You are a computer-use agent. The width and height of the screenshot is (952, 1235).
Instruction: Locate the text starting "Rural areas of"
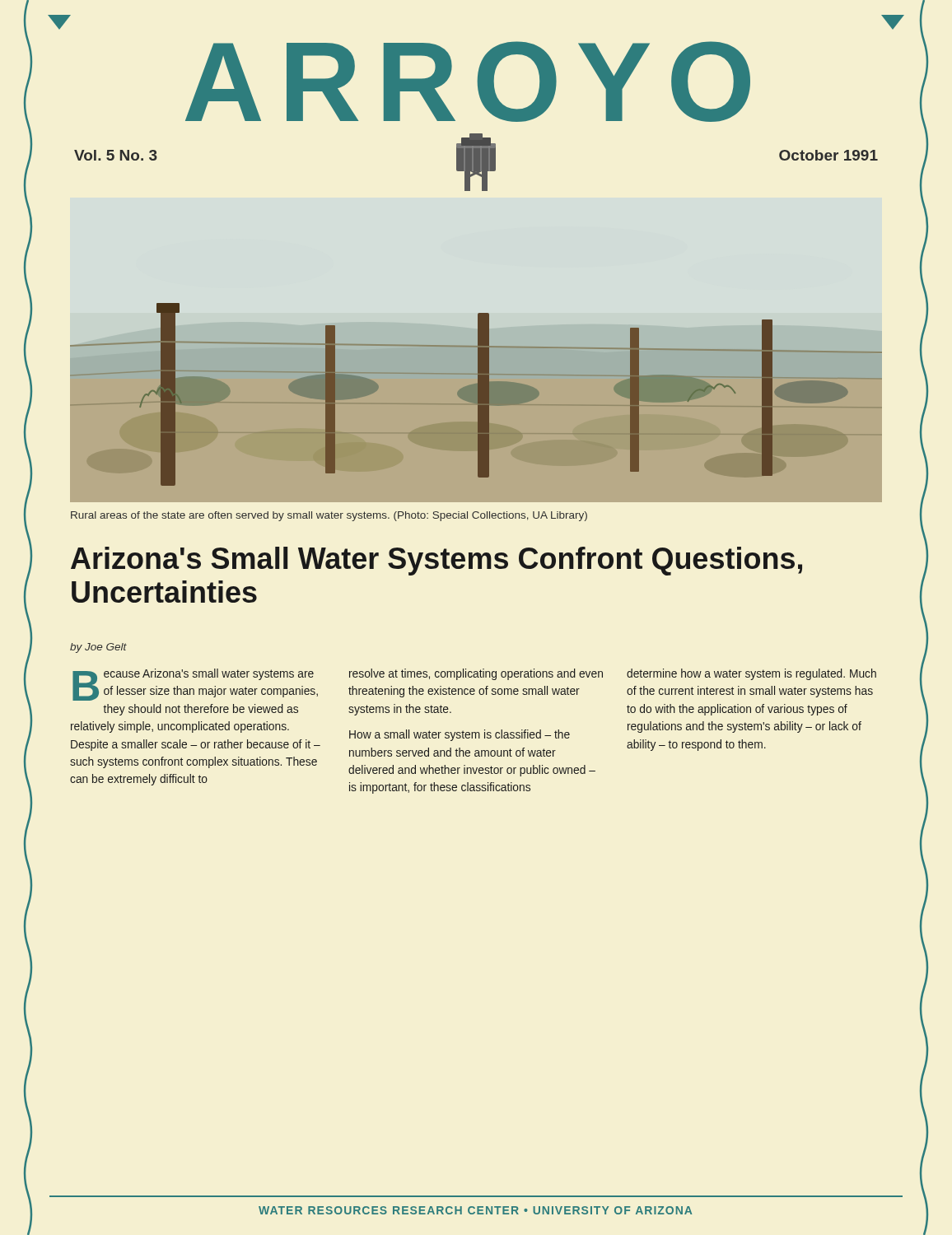point(329,515)
